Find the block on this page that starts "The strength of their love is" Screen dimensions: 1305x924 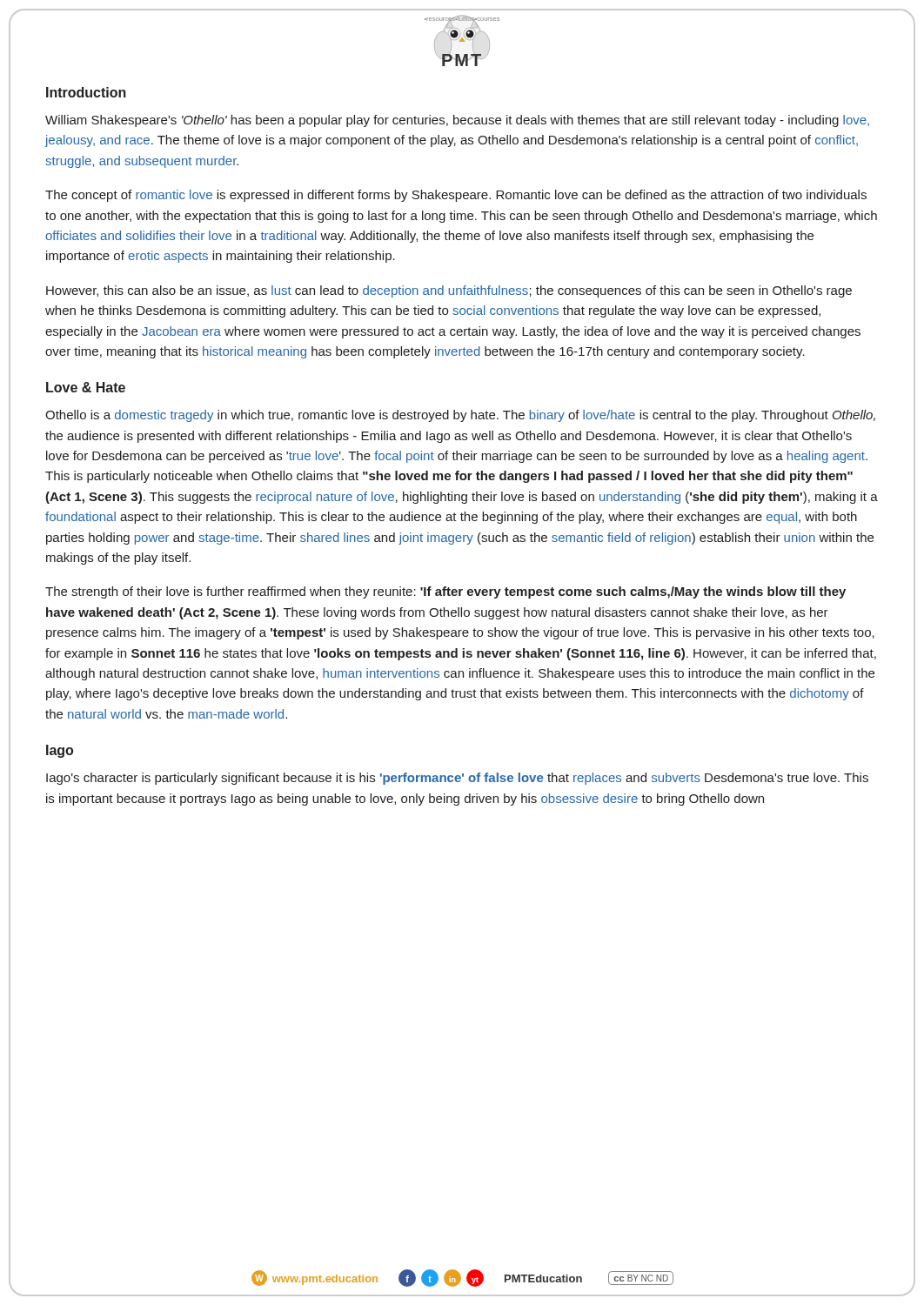pyautogui.click(x=461, y=653)
